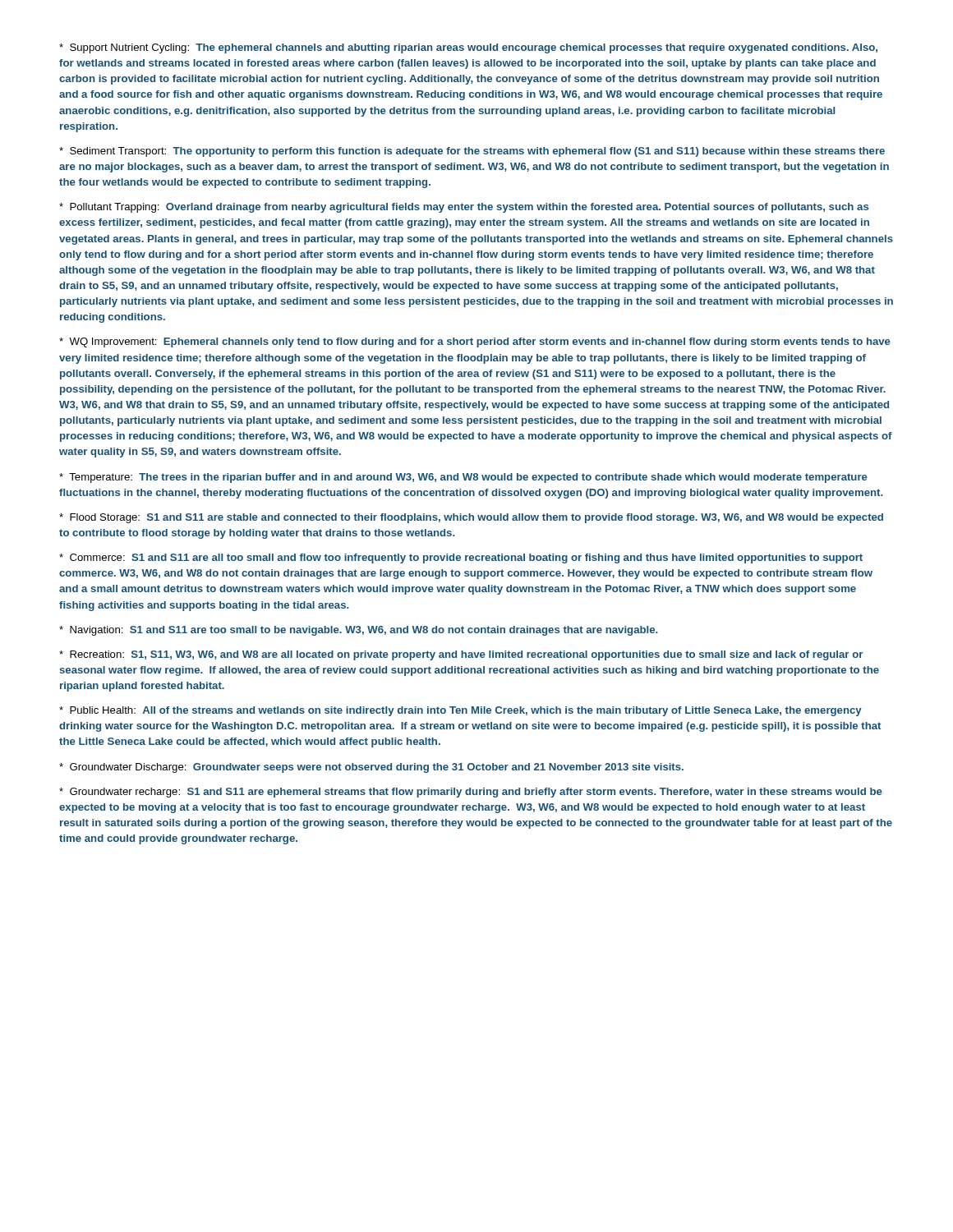This screenshot has height=1232, width=953.
Task: Click on the region starting "* Public Health: All of the streams"
Action: tap(470, 726)
